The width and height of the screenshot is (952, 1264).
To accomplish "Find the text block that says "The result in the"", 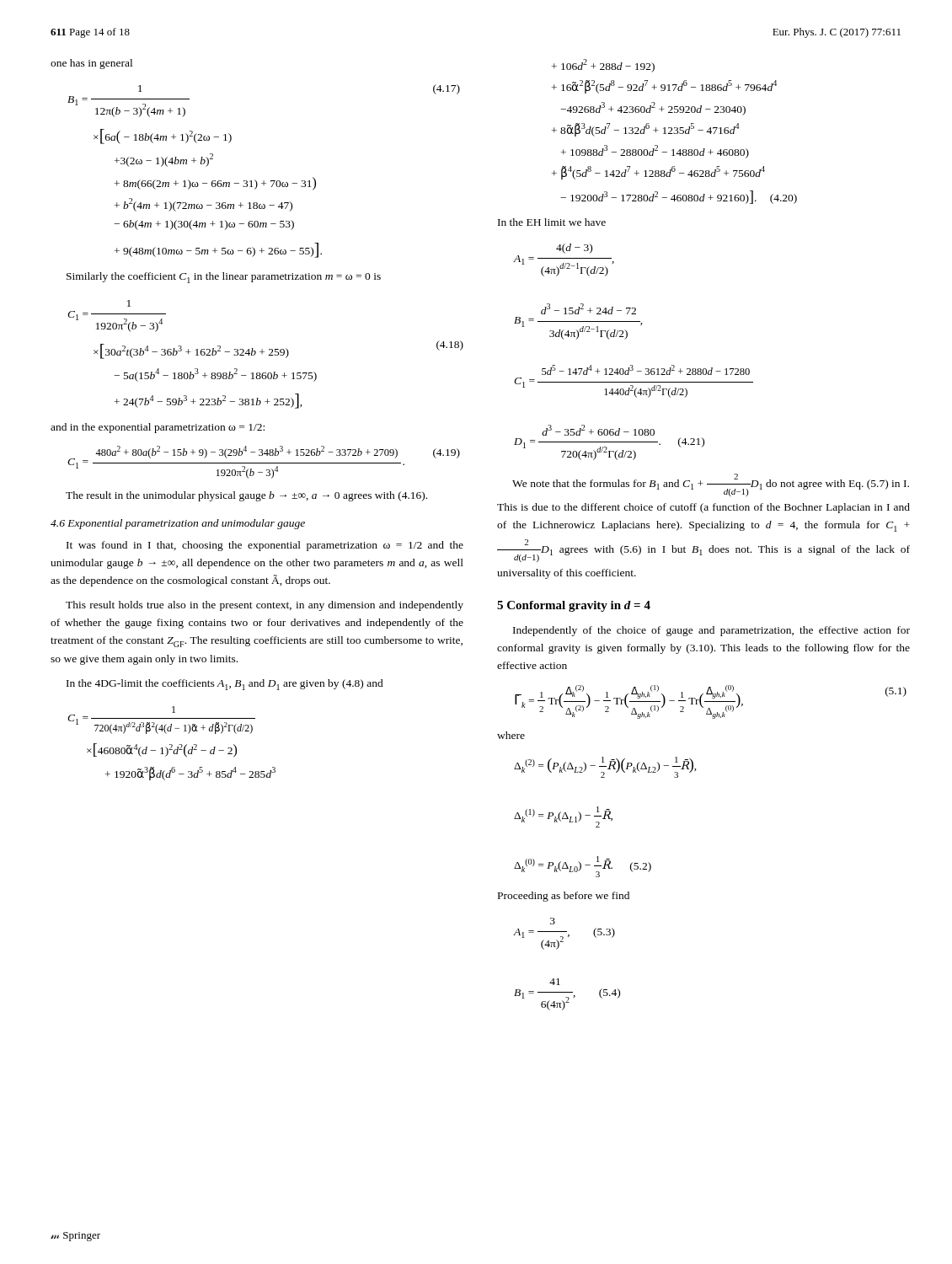I will [247, 495].
